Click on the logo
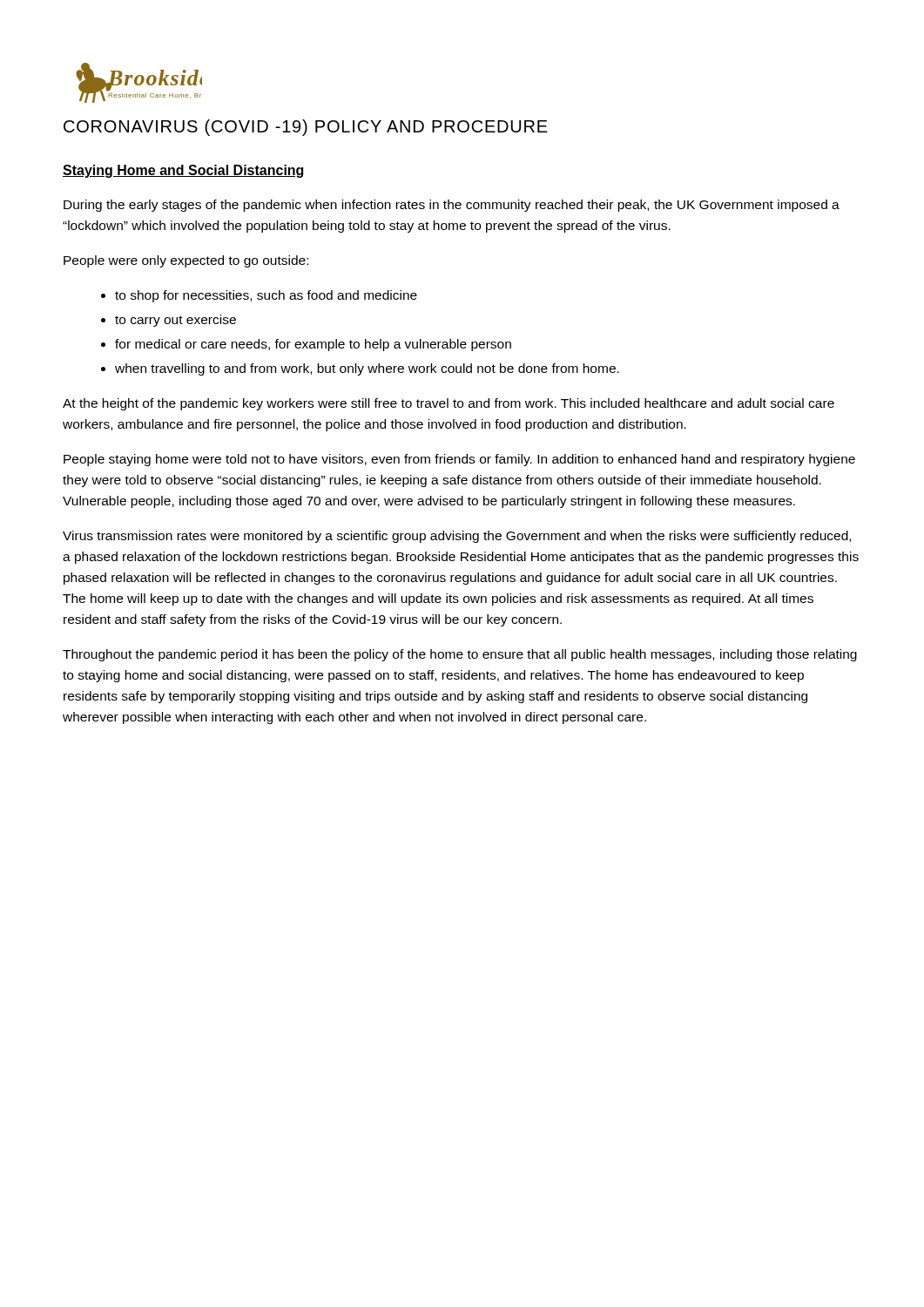 (x=462, y=82)
